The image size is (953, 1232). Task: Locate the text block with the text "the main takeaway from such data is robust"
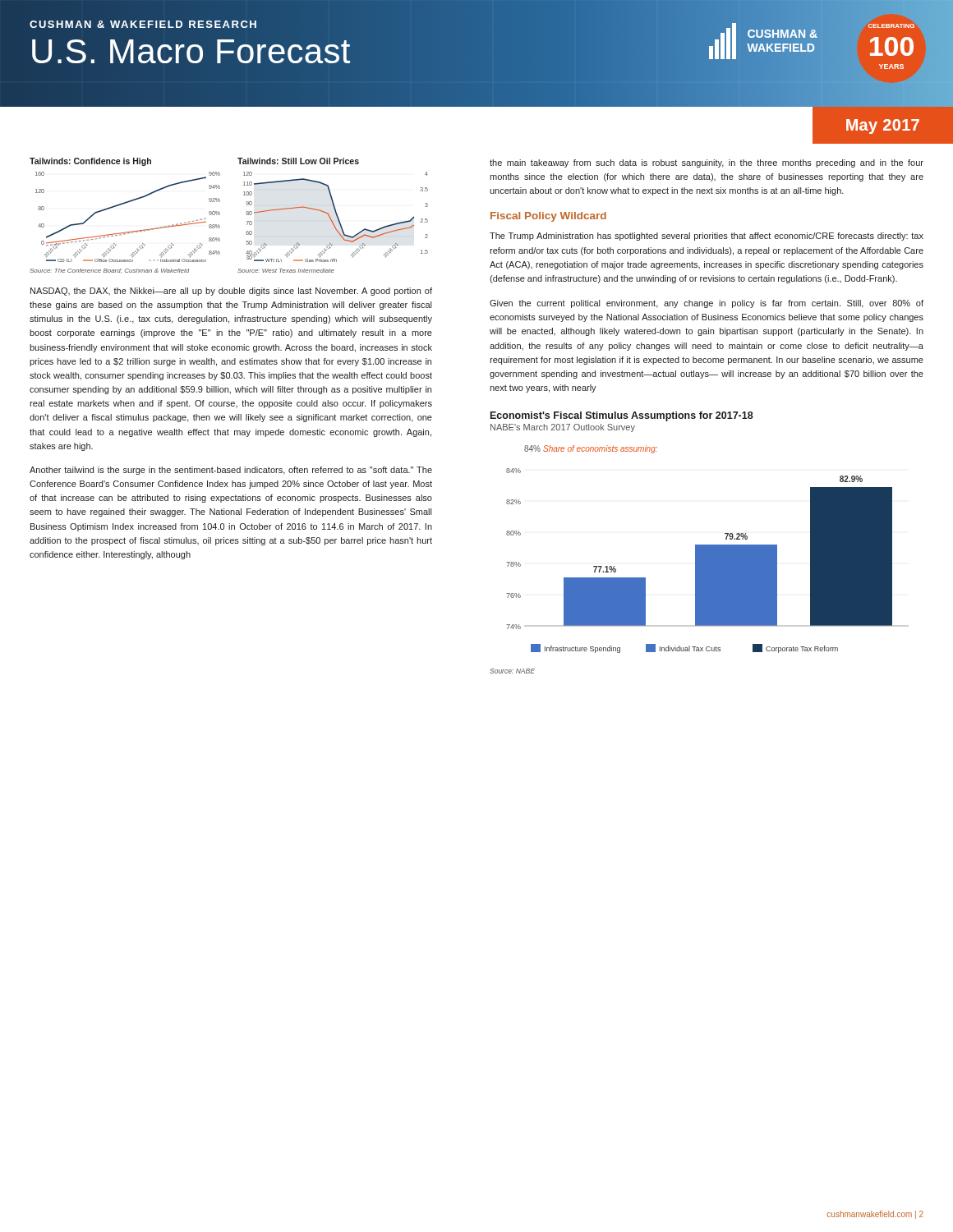[x=707, y=177]
